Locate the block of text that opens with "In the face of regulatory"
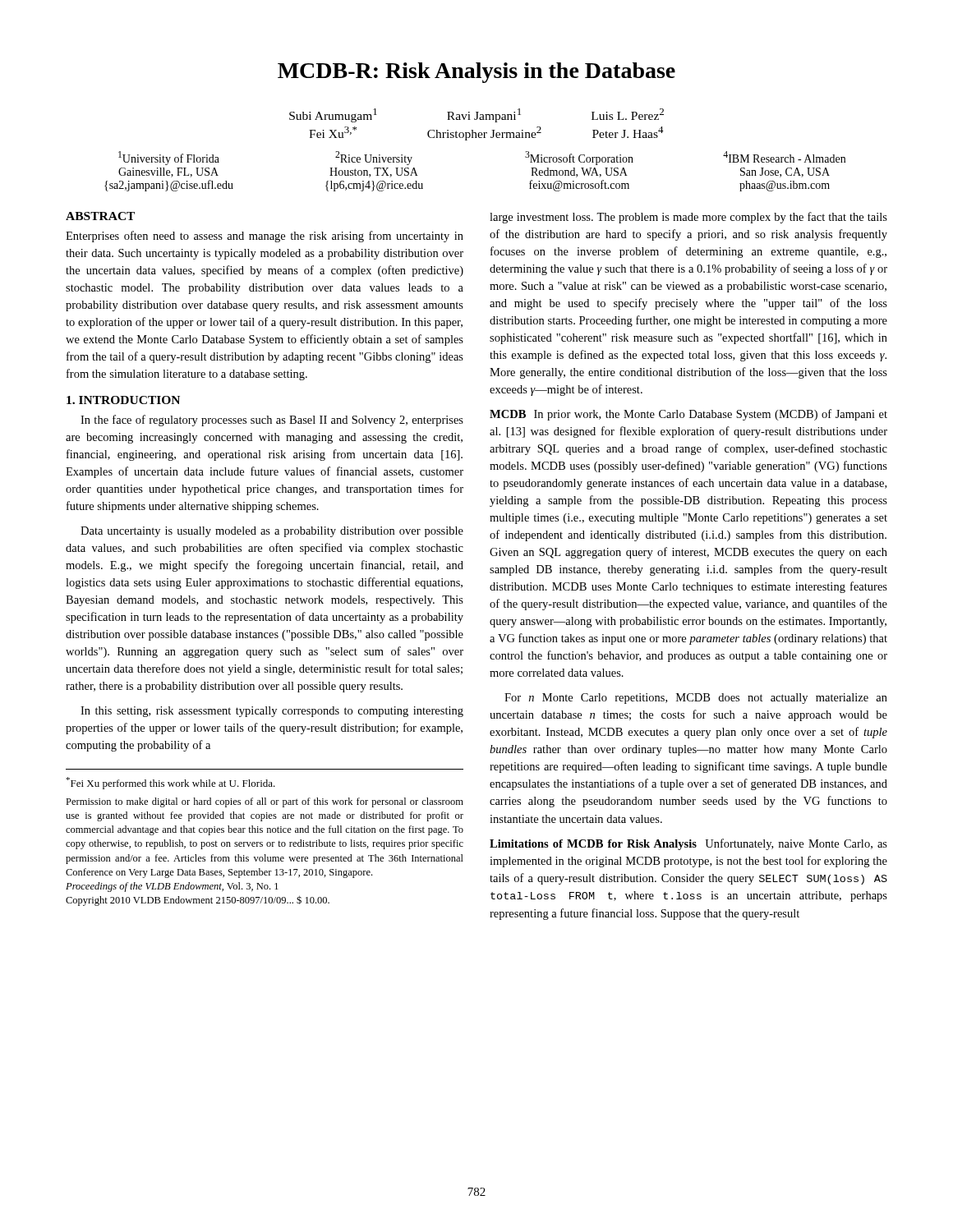The width and height of the screenshot is (953, 1232). pos(265,583)
